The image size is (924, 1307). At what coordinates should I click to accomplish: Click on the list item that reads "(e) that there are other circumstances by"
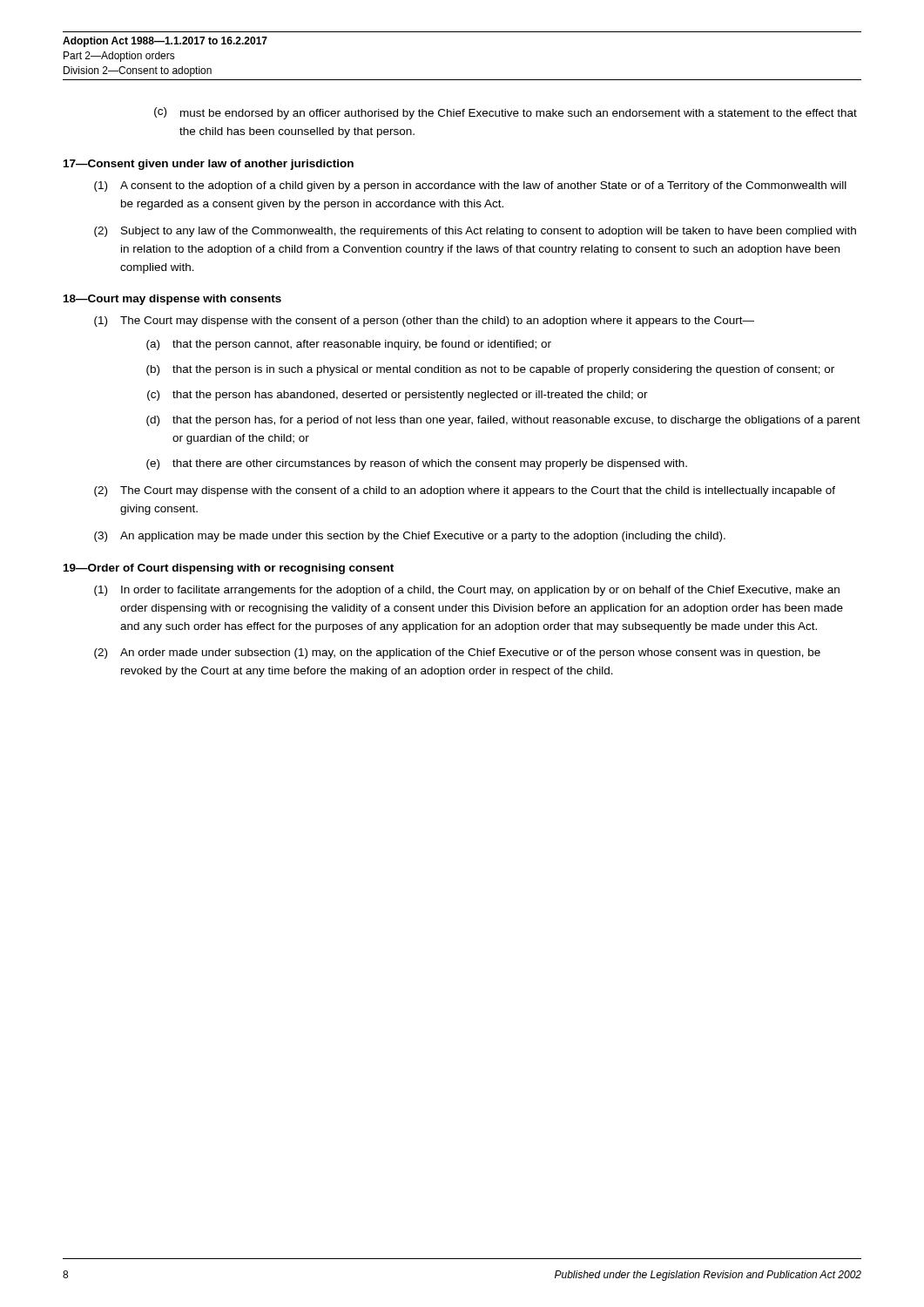(x=485, y=464)
